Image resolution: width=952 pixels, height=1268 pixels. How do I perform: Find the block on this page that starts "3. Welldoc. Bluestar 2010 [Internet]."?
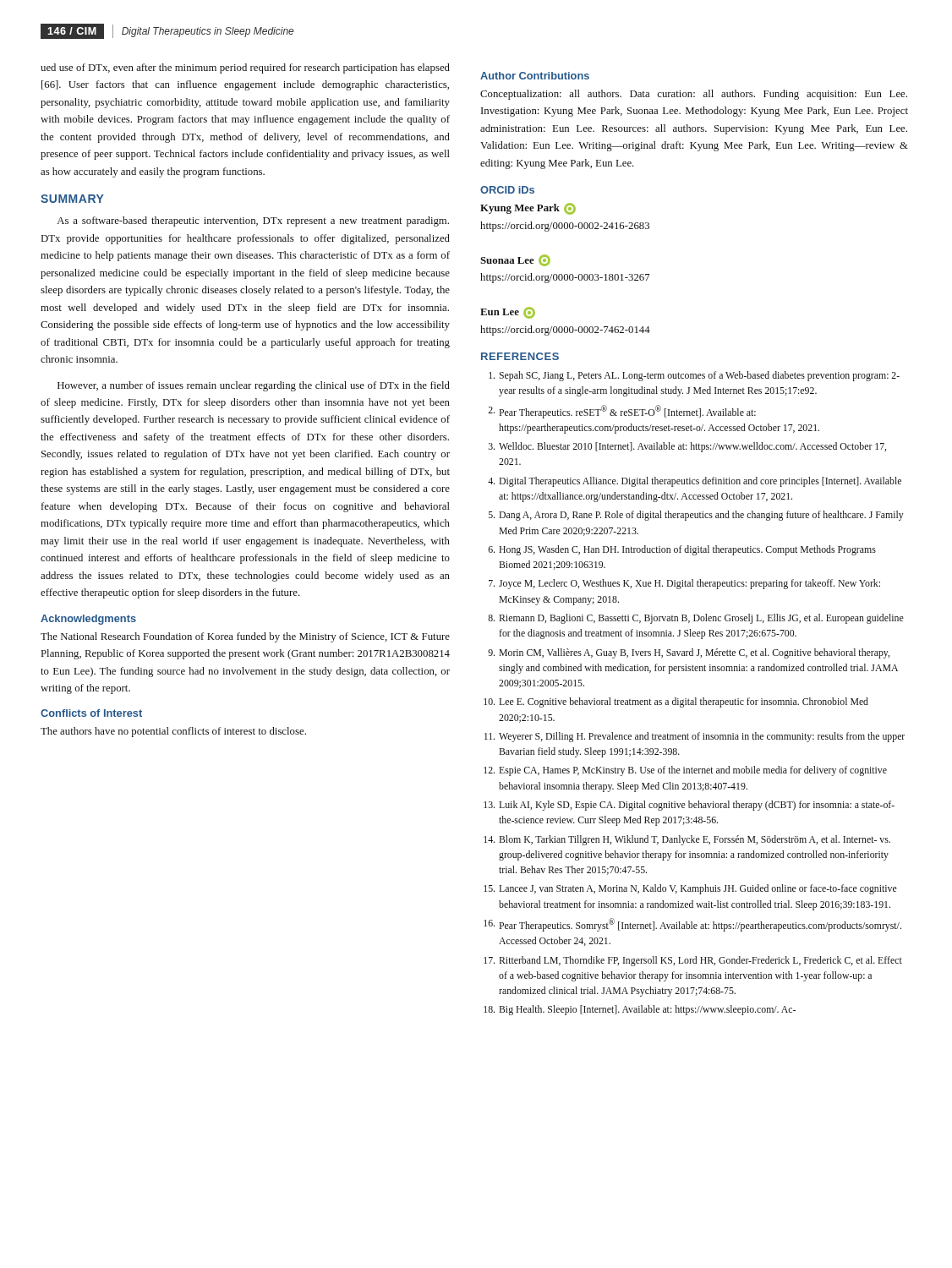(x=694, y=454)
